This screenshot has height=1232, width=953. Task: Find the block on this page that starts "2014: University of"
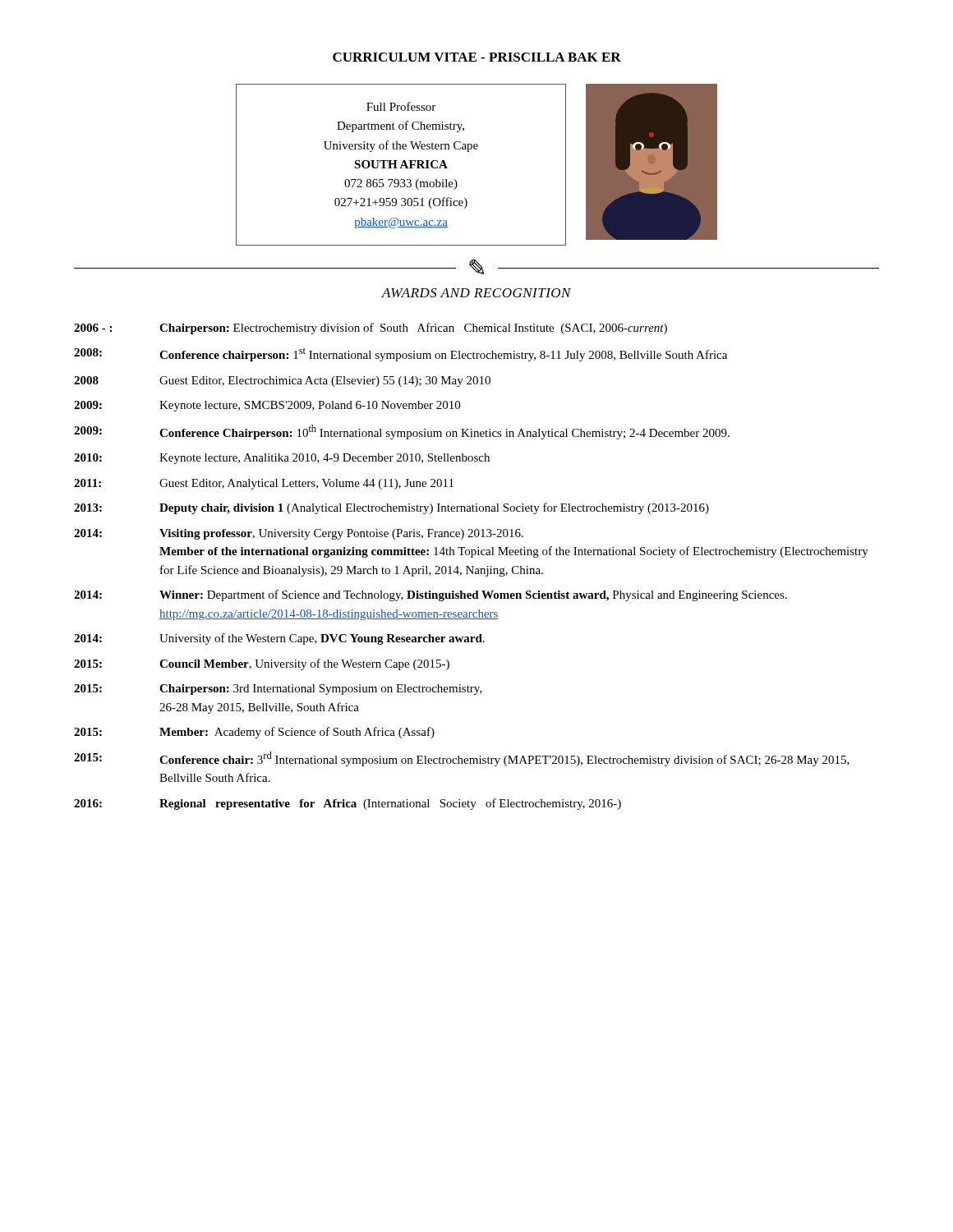point(476,639)
